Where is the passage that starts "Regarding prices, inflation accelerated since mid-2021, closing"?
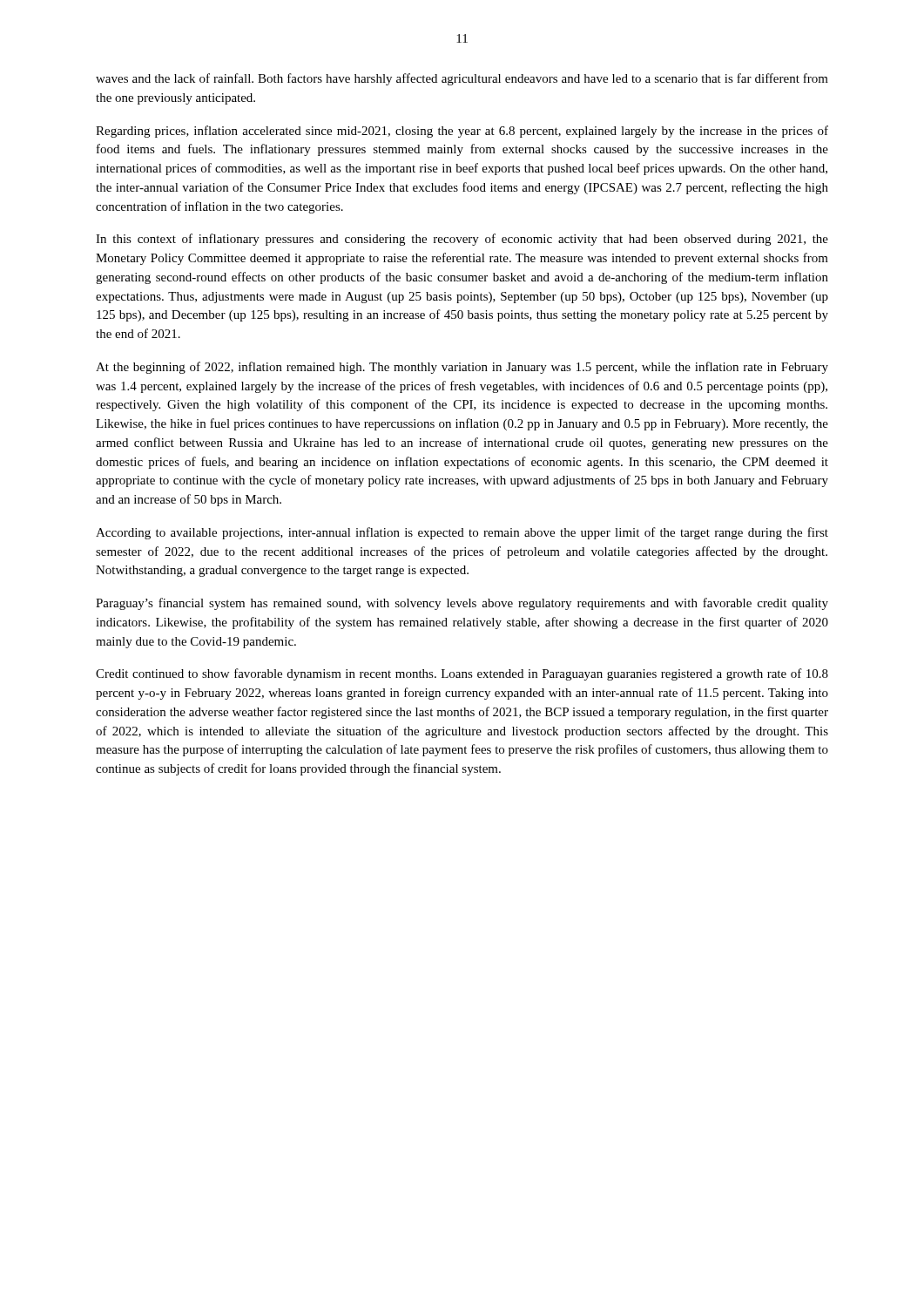 (462, 168)
